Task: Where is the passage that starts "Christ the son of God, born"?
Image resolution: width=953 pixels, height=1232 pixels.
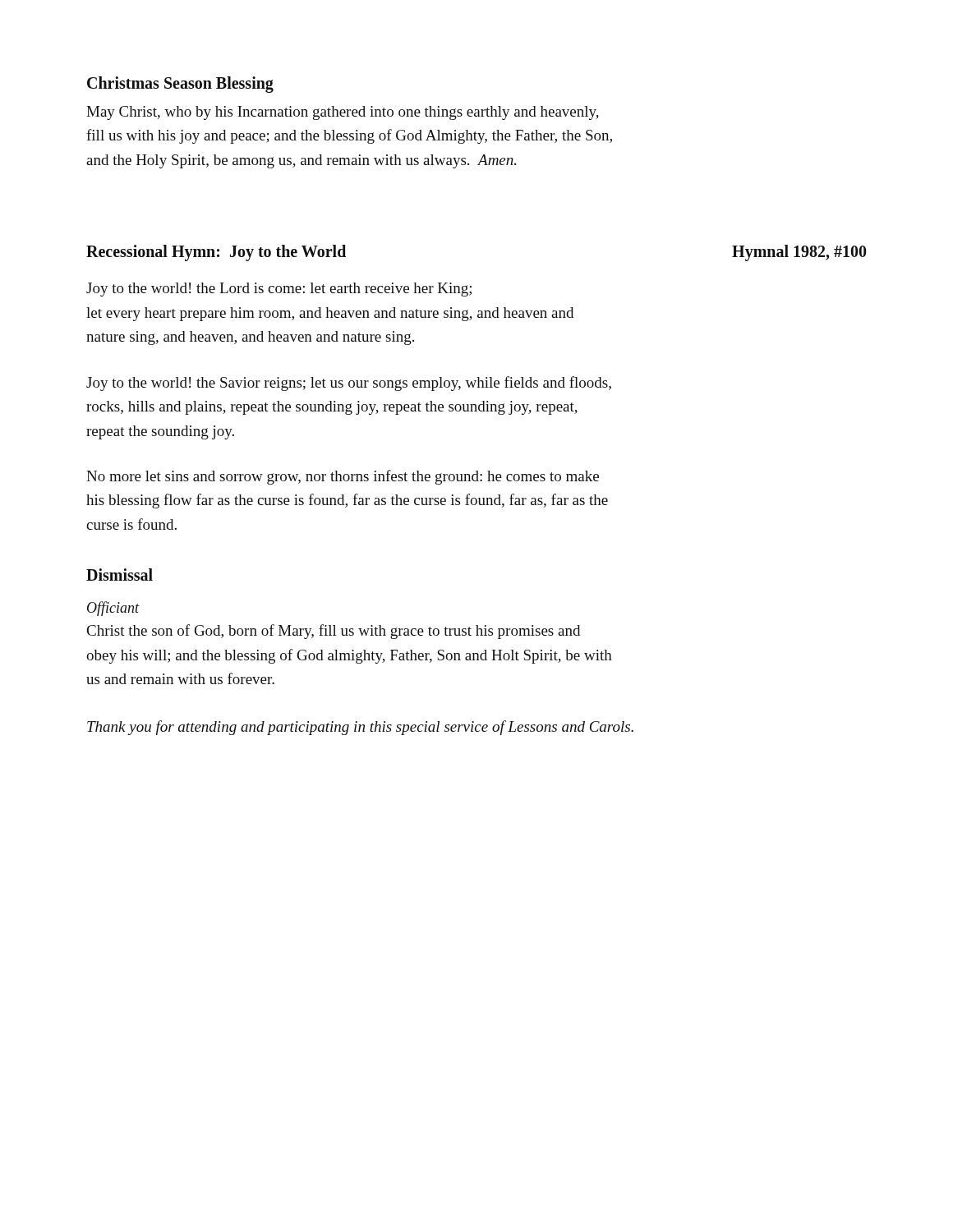Action: click(476, 655)
